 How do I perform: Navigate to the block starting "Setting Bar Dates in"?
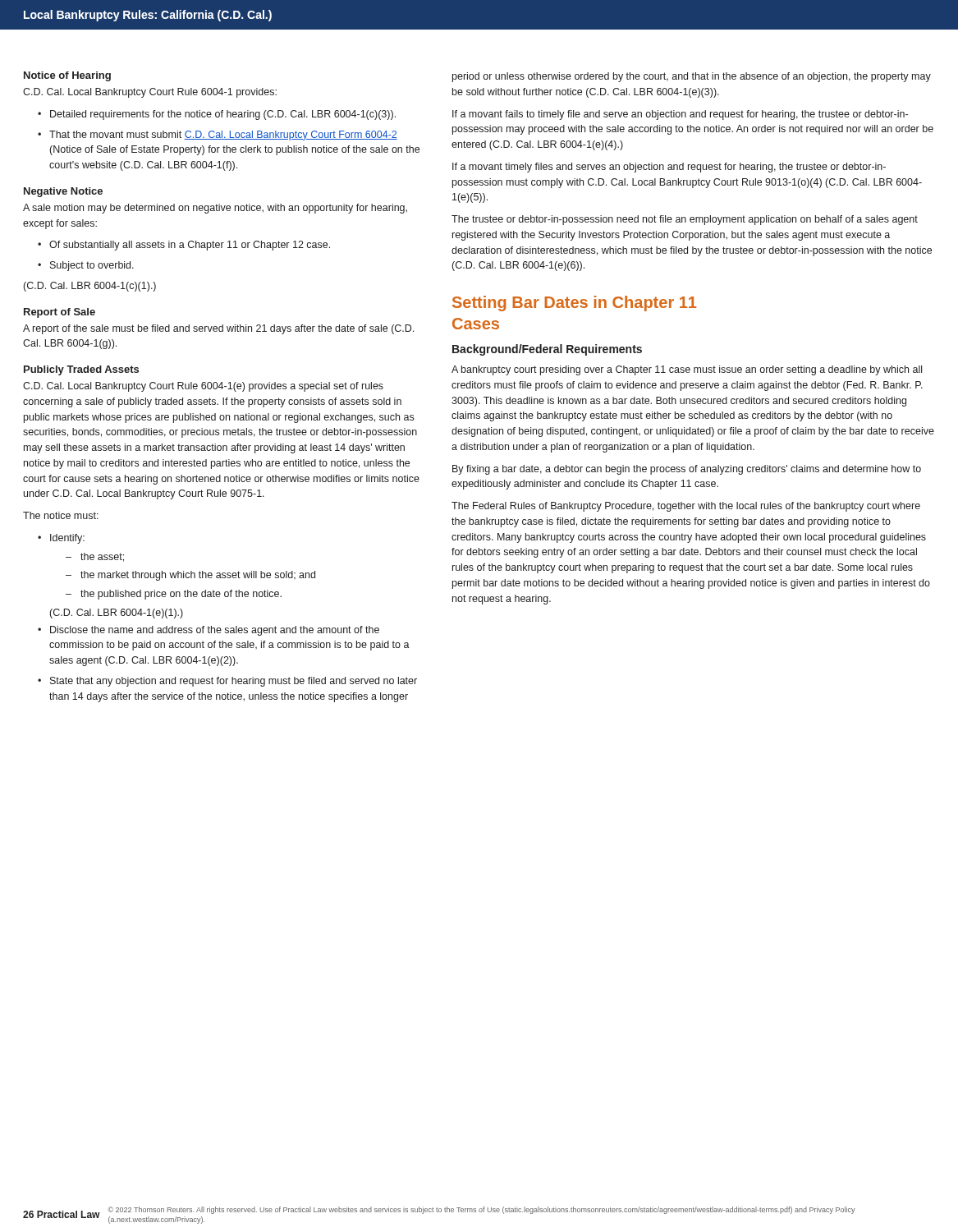tap(693, 313)
